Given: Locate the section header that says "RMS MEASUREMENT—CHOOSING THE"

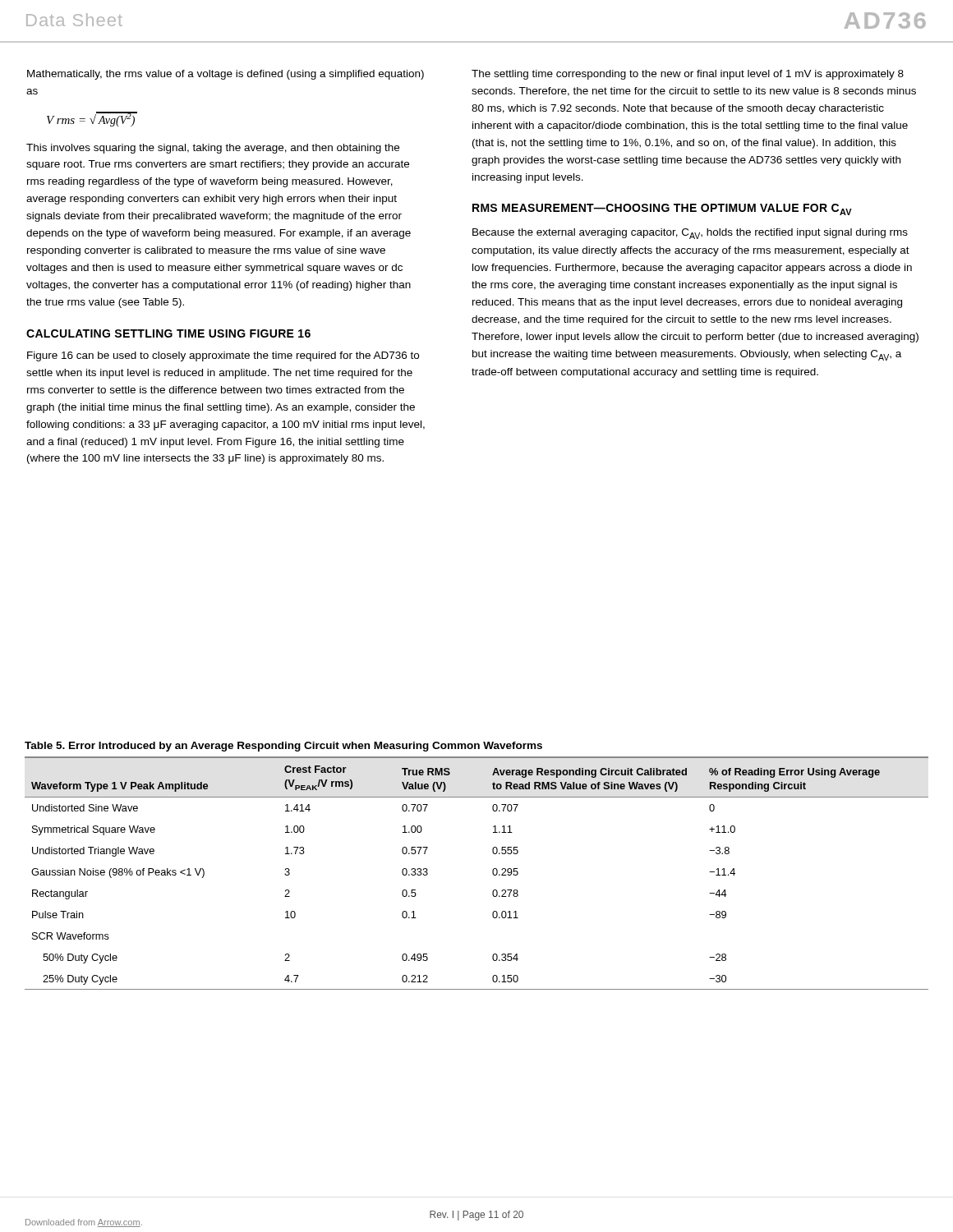Looking at the screenshot, I should point(662,209).
